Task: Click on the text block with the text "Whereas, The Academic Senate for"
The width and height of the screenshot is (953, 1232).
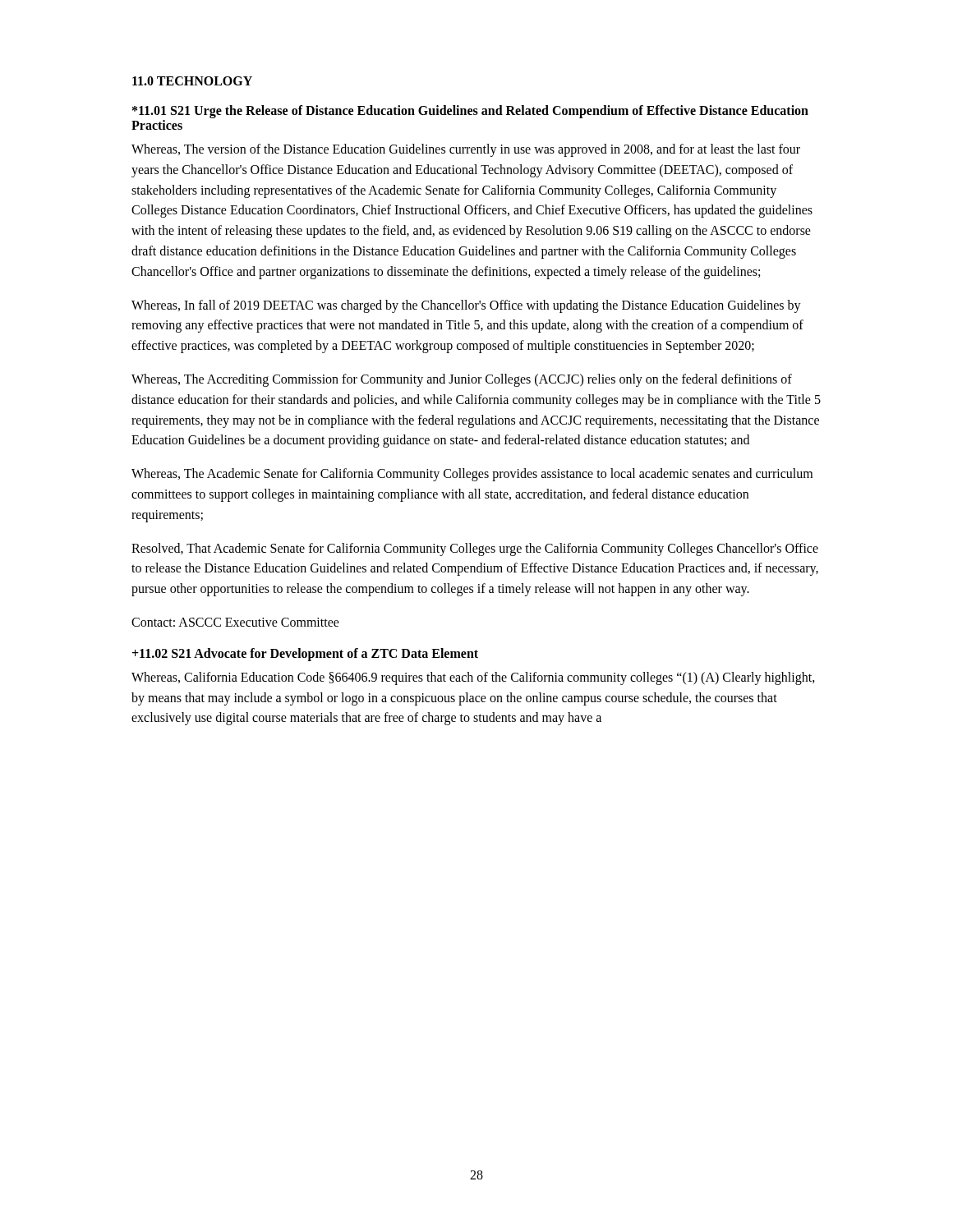Action: click(472, 494)
